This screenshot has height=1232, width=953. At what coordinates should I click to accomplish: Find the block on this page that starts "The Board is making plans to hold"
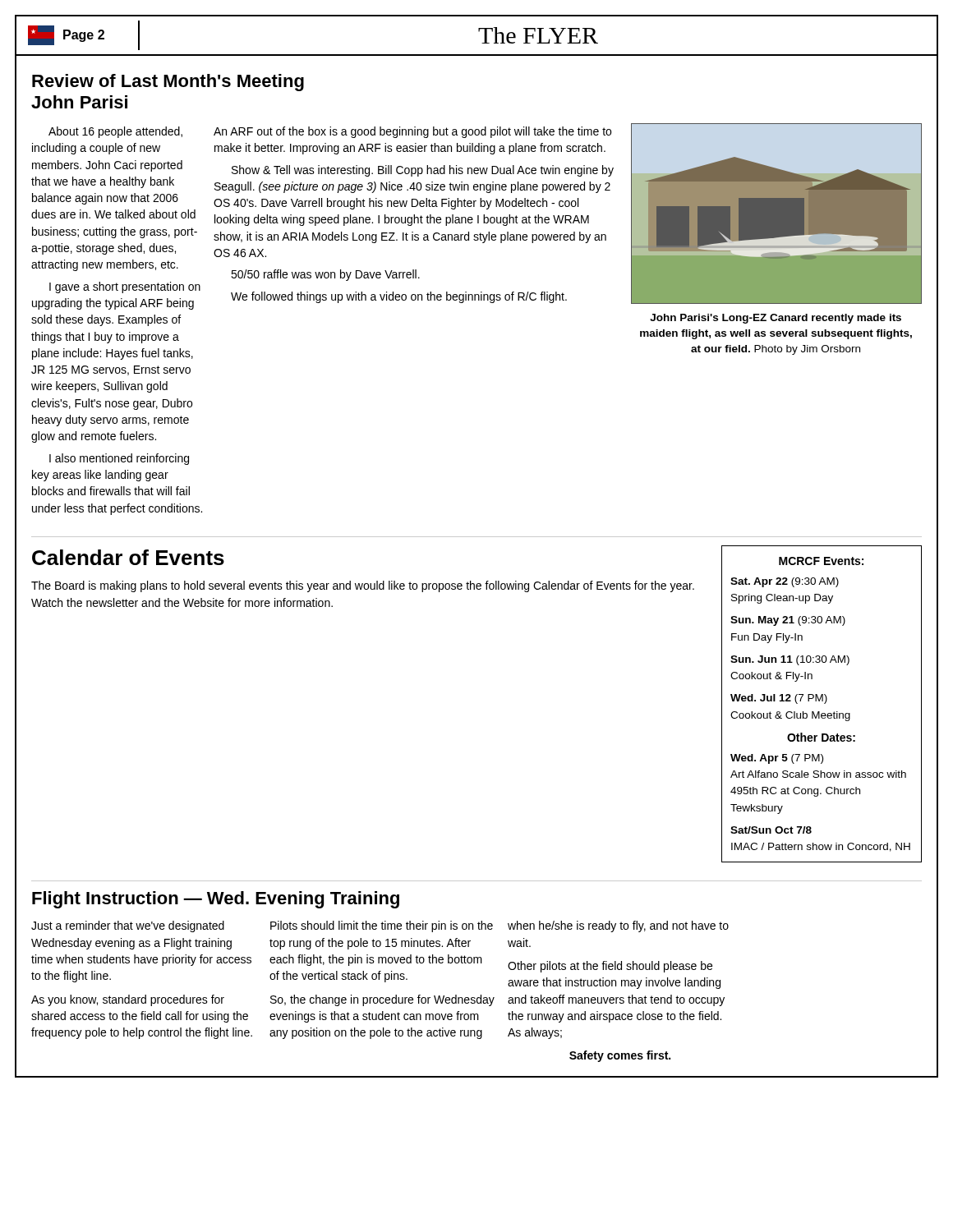tap(370, 595)
